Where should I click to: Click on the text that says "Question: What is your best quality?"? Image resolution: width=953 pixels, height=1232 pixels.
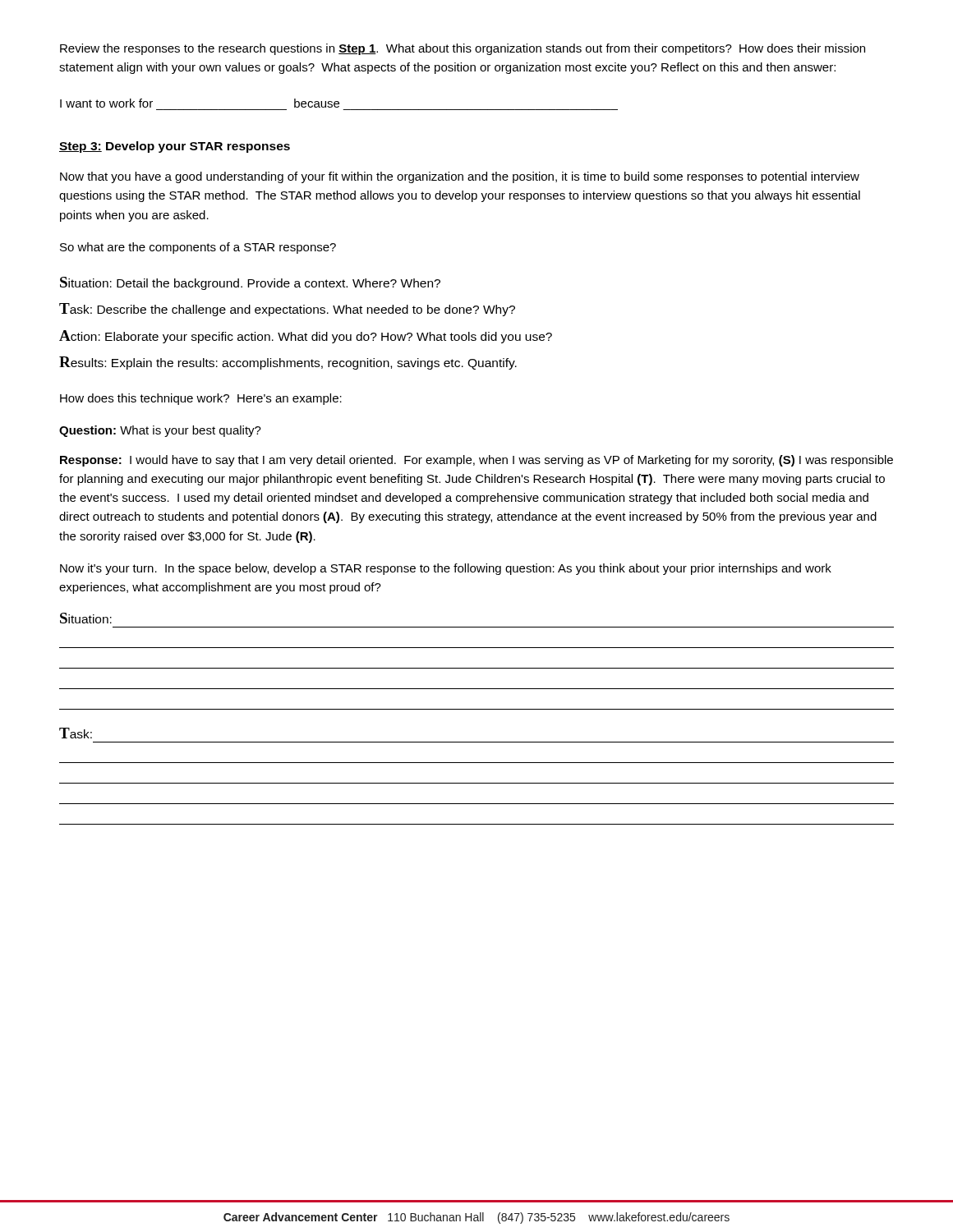[160, 430]
